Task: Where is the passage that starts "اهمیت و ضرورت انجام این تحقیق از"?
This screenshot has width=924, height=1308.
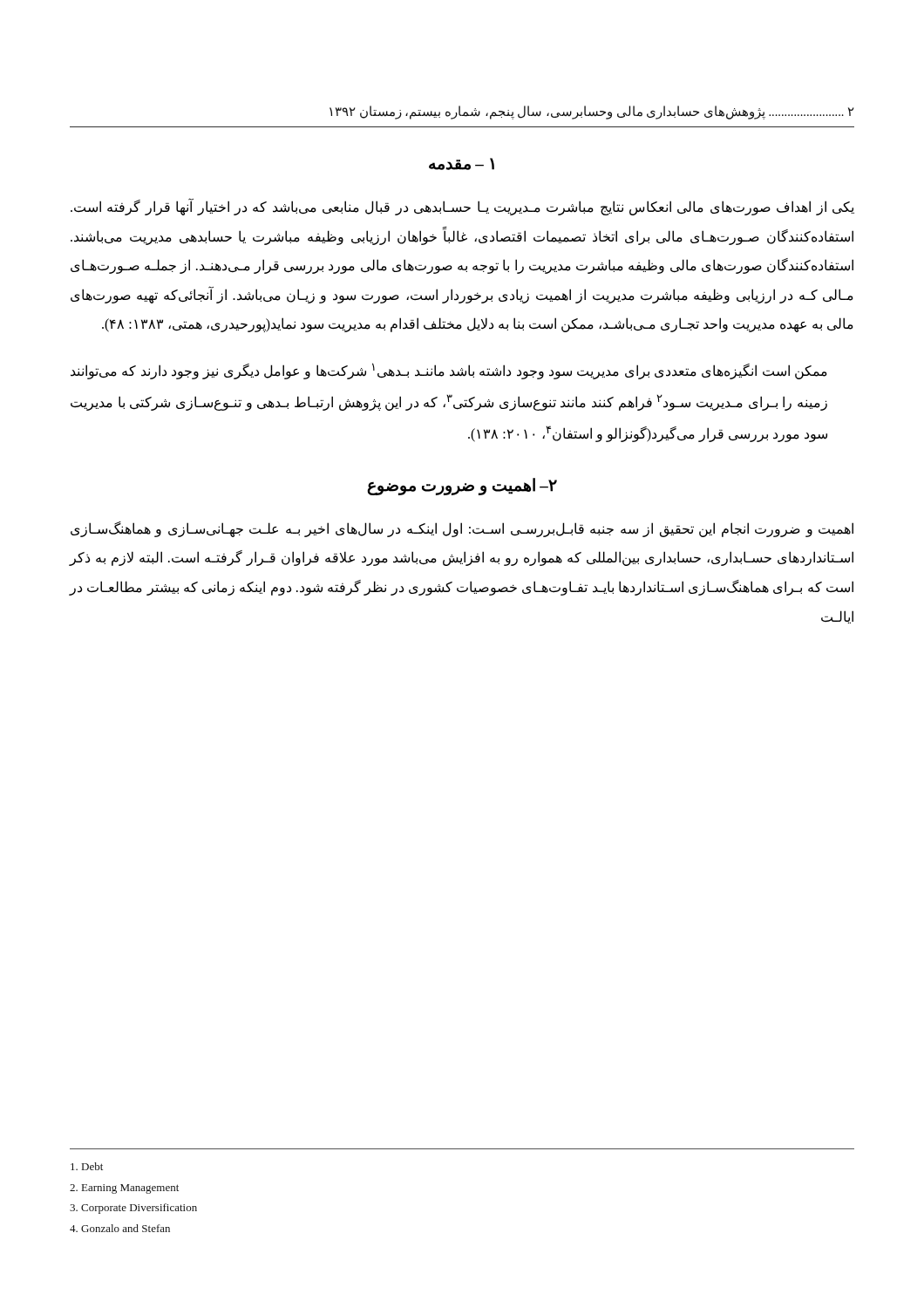Action: pyautogui.click(x=462, y=573)
